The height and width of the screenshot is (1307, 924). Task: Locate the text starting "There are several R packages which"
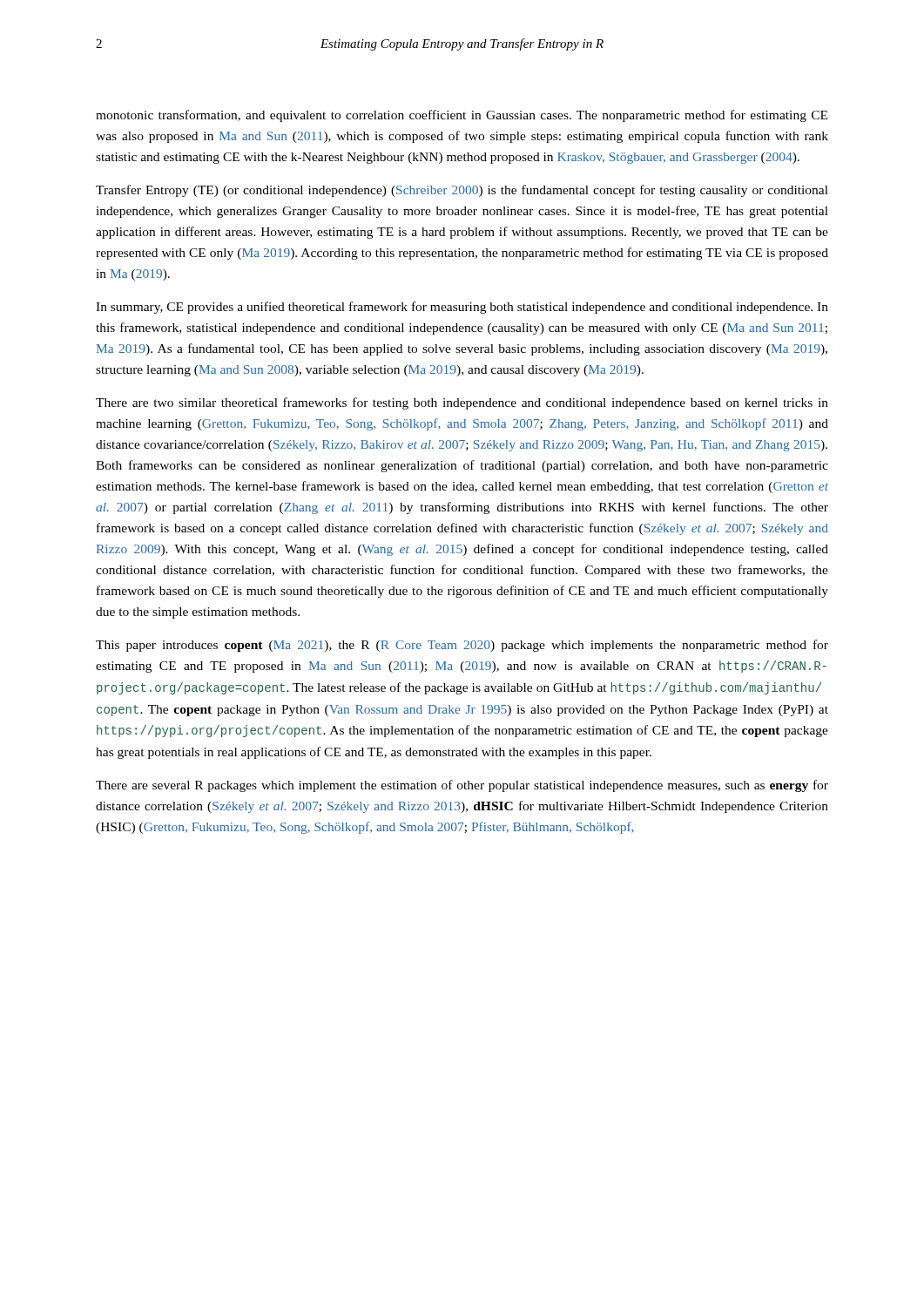(x=462, y=806)
